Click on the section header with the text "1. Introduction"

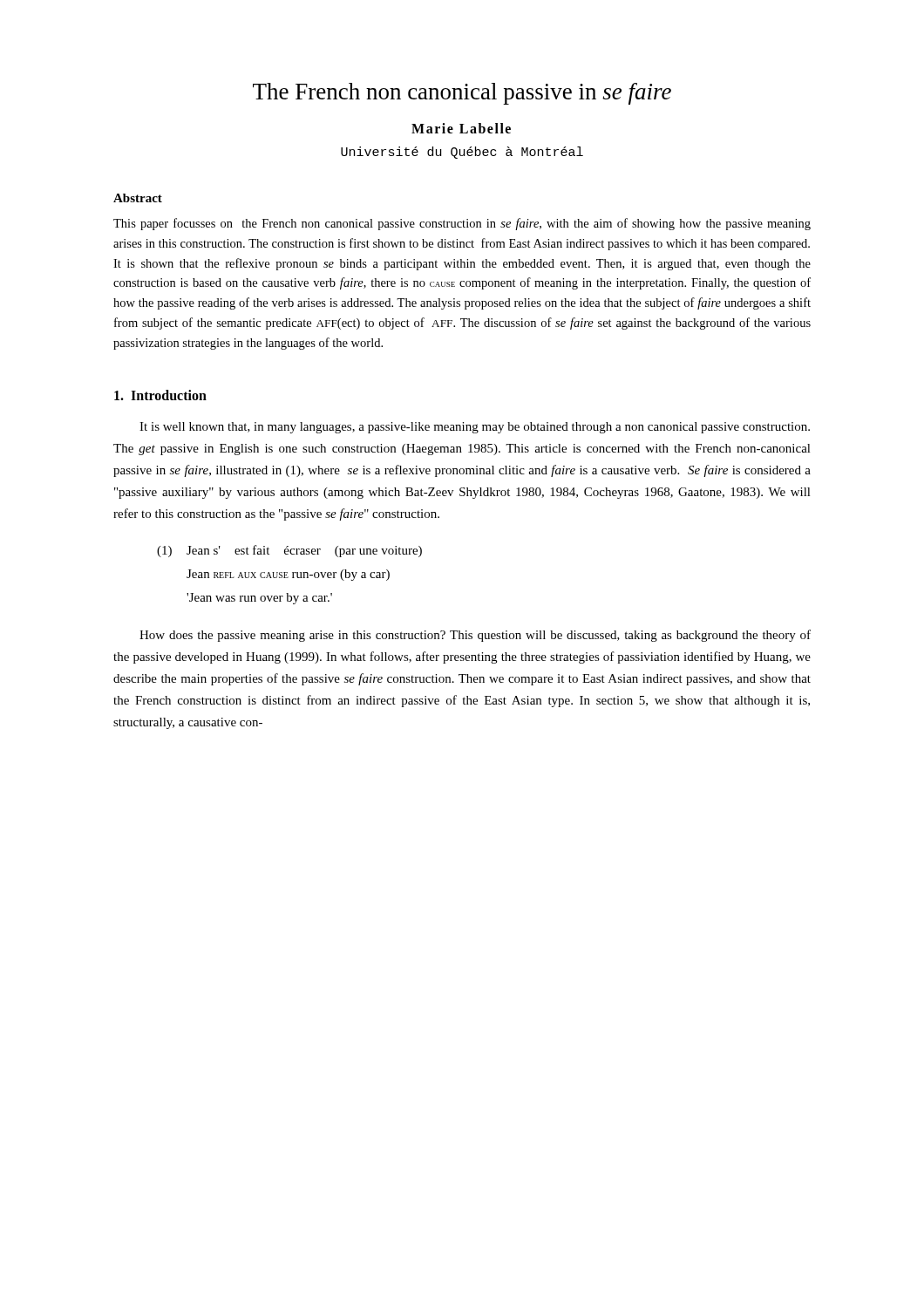click(x=160, y=395)
